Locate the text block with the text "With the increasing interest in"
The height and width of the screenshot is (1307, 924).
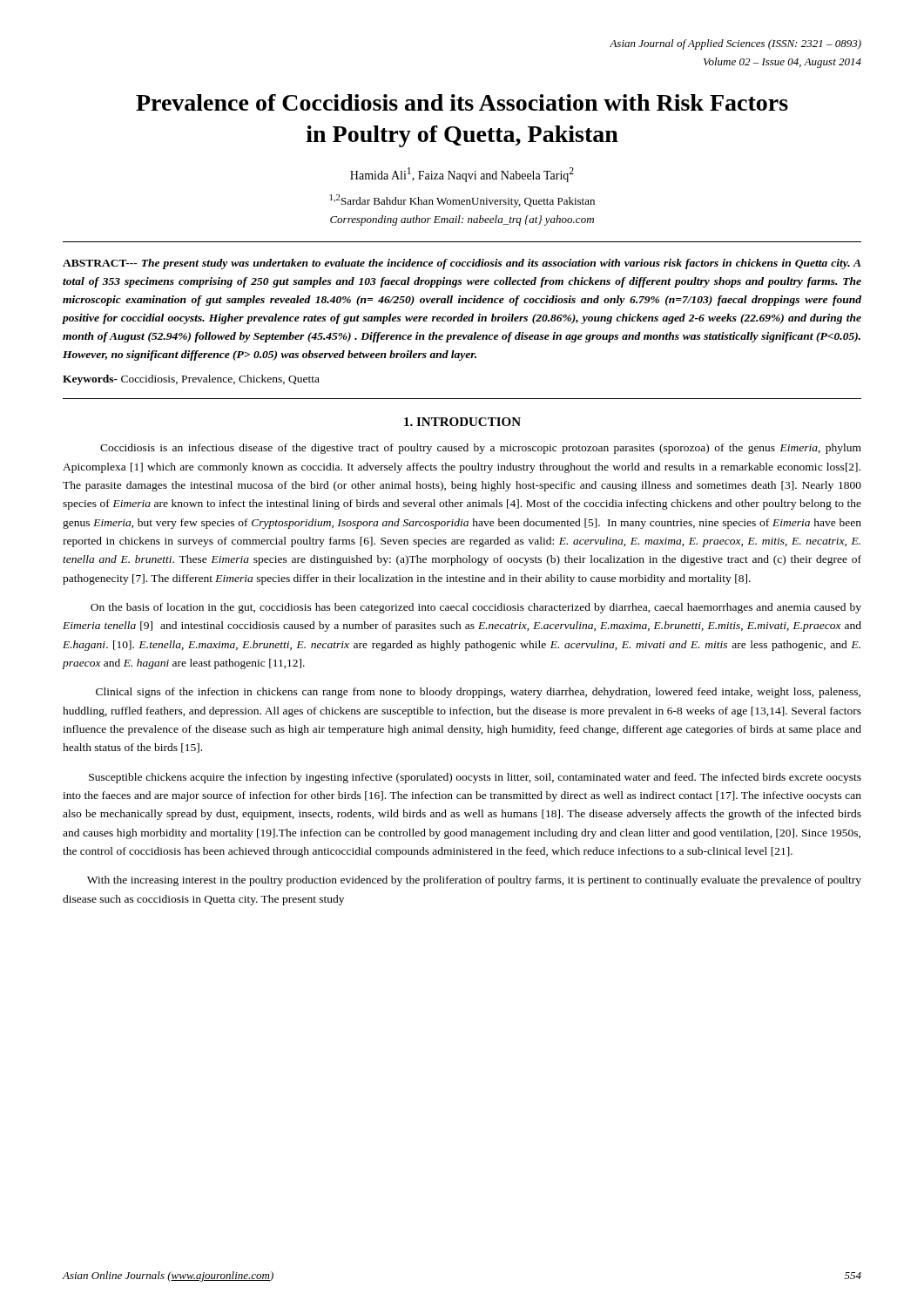pos(462,889)
